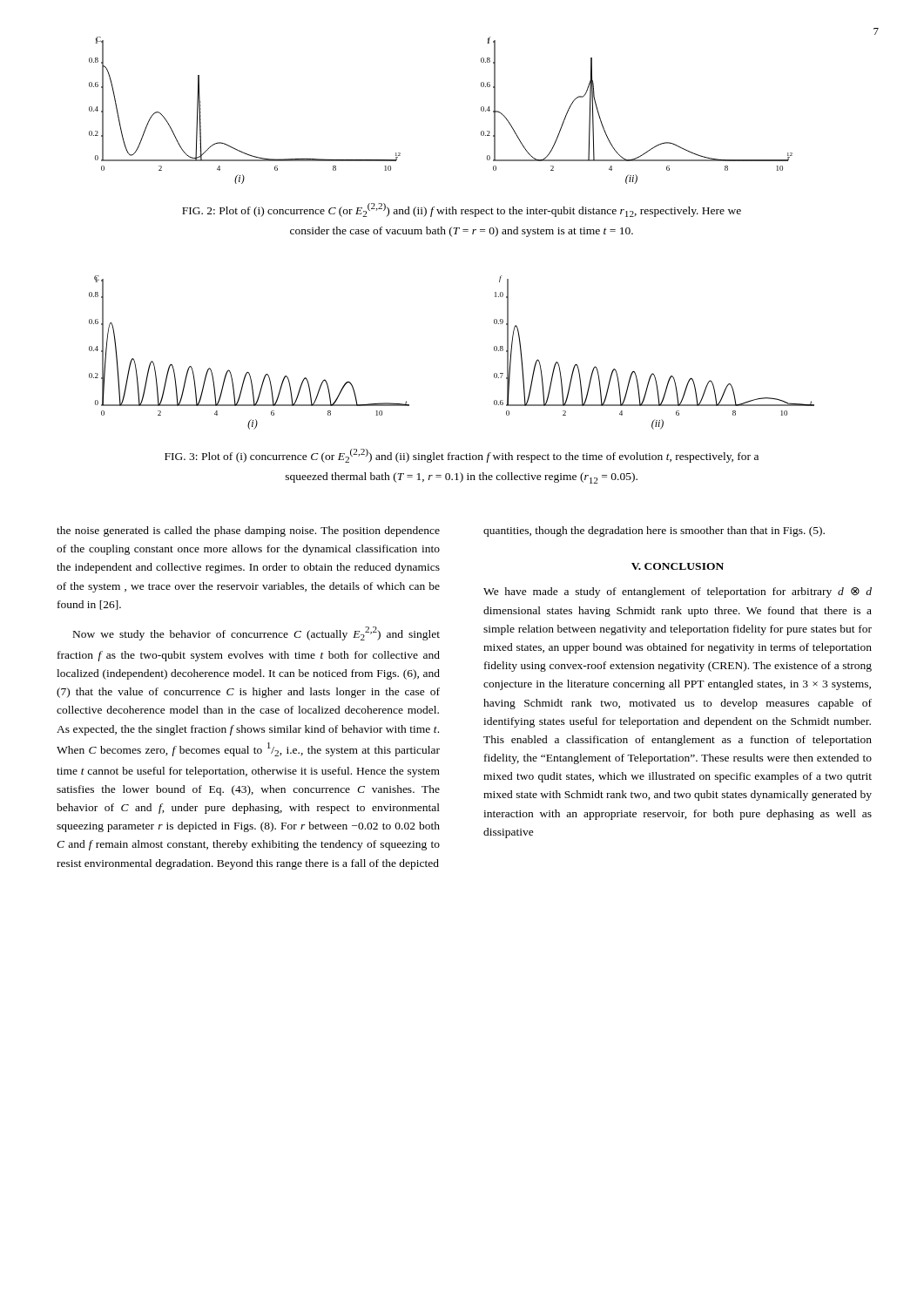Locate the region starting "We have made a"
Image resolution: width=924 pixels, height=1307 pixels.
tap(678, 712)
